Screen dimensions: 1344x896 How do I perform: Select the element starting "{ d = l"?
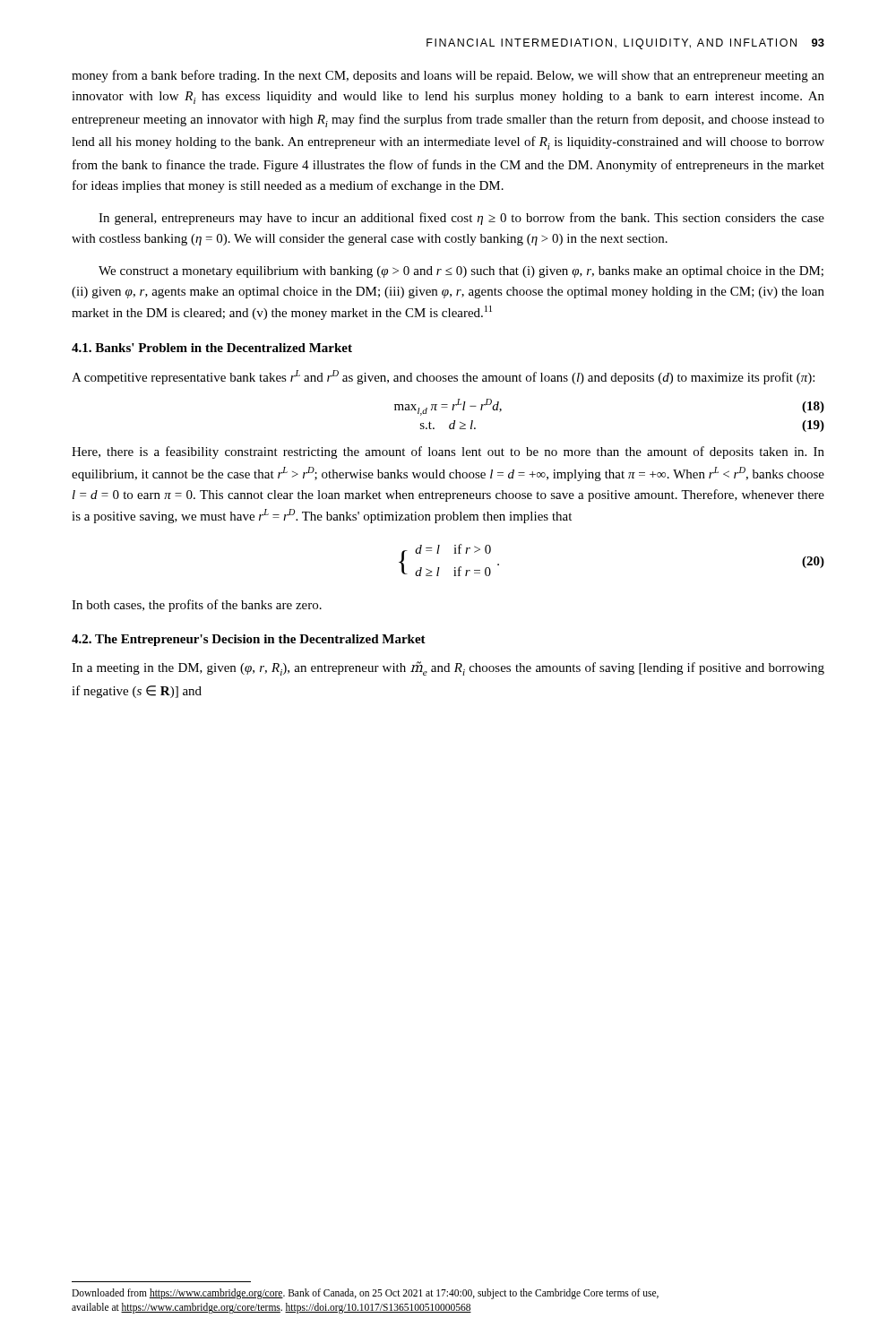click(x=455, y=553)
